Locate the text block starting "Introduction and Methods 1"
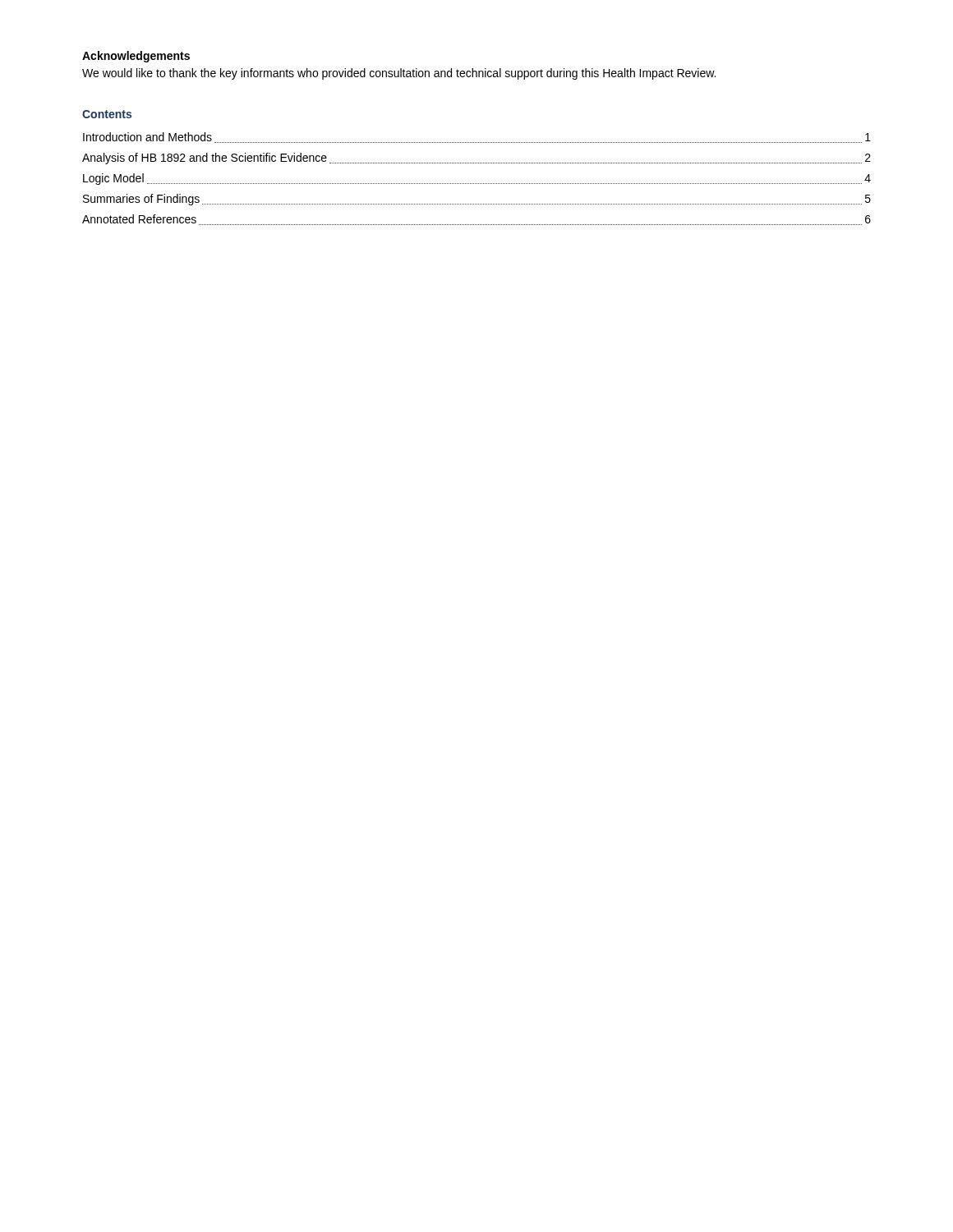The height and width of the screenshot is (1232, 953). 476,138
